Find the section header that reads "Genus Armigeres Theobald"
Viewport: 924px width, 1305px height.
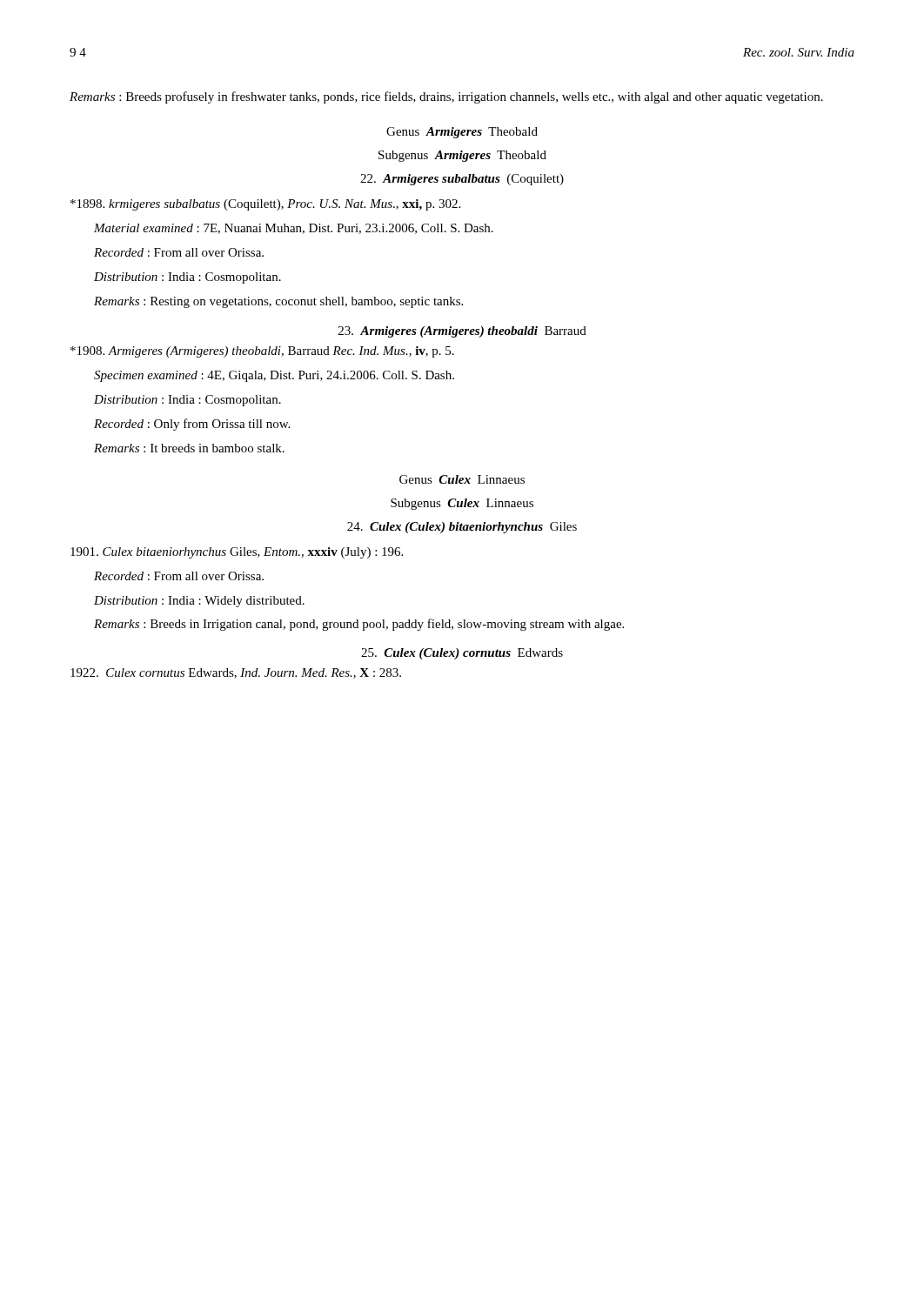tap(462, 131)
